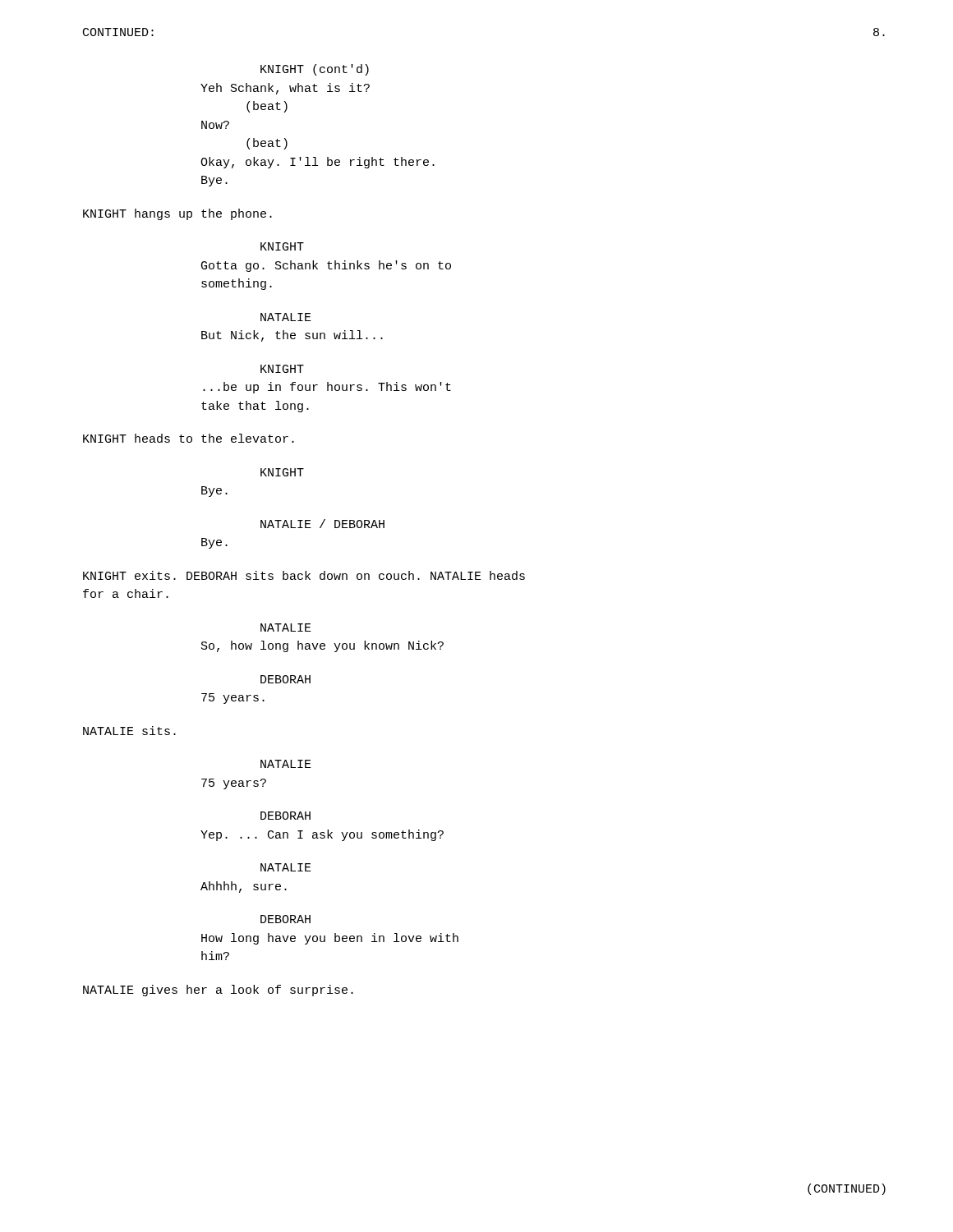Locate the region starting "KNIGHT Bye."
Image resolution: width=953 pixels, height=1232 pixels.
tap(282, 472)
